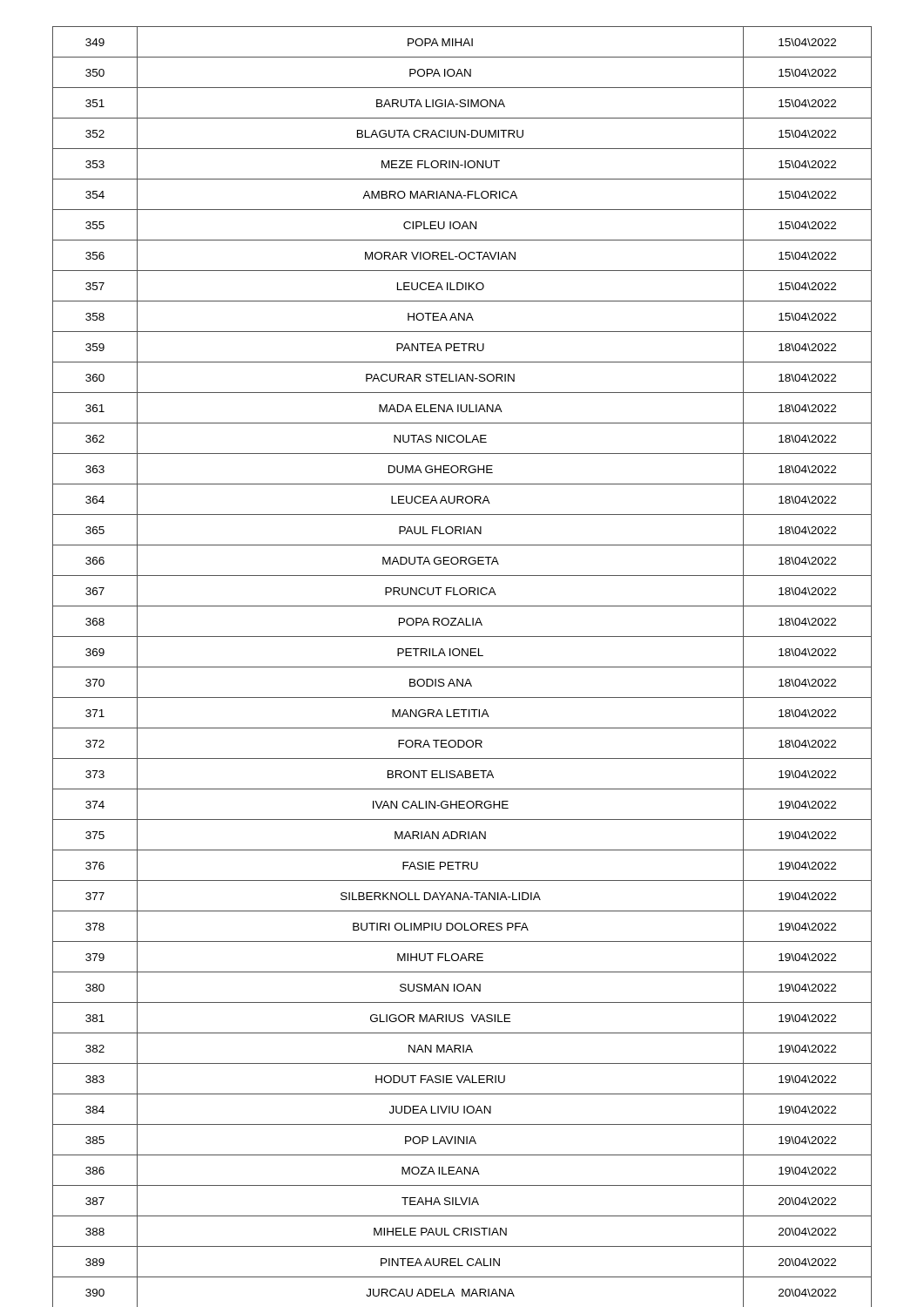The height and width of the screenshot is (1307, 924).
Task: Select the table
Action: tap(462, 667)
